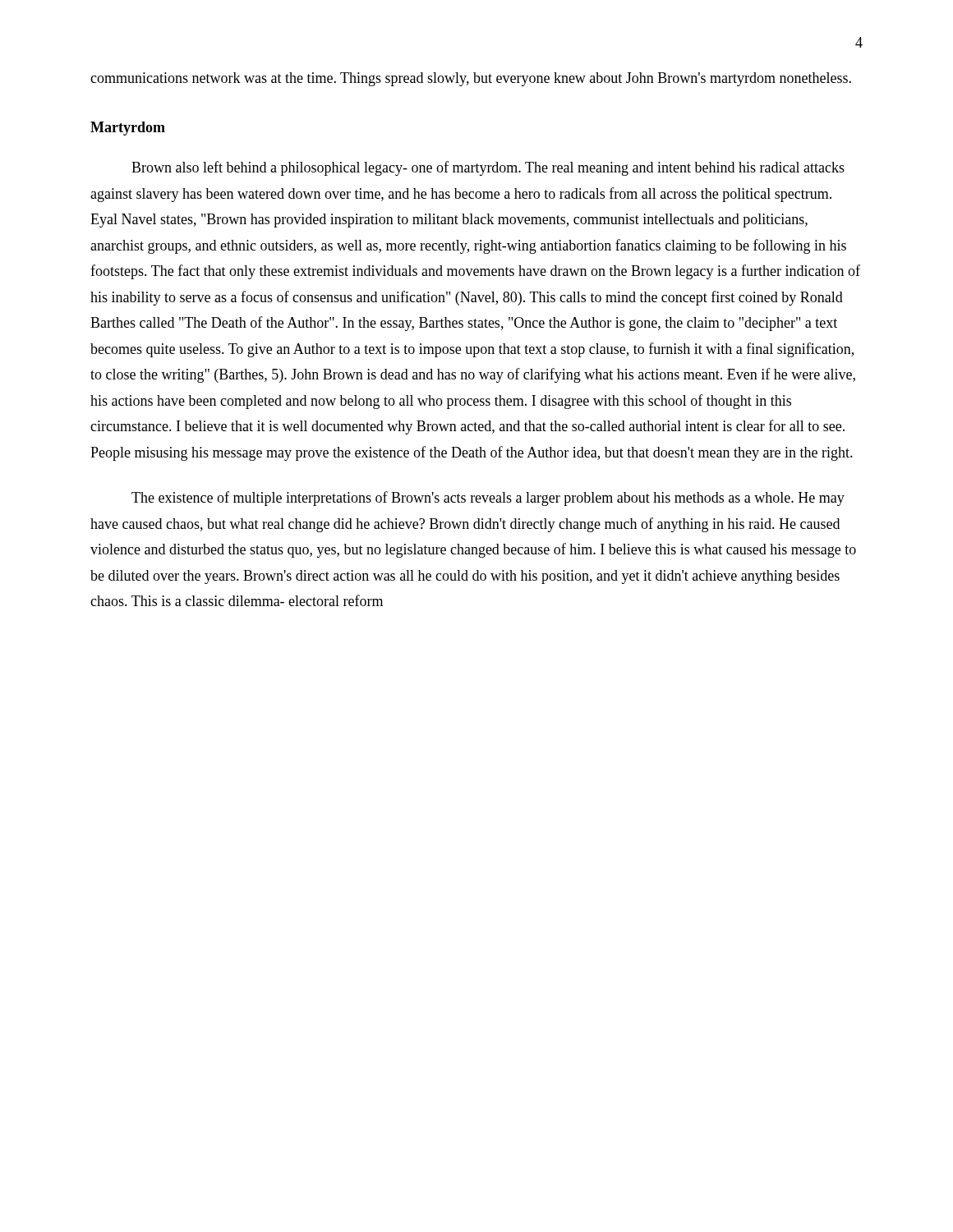The height and width of the screenshot is (1232, 953).
Task: Navigate to the passage starting "The existence of"
Action: coord(473,549)
